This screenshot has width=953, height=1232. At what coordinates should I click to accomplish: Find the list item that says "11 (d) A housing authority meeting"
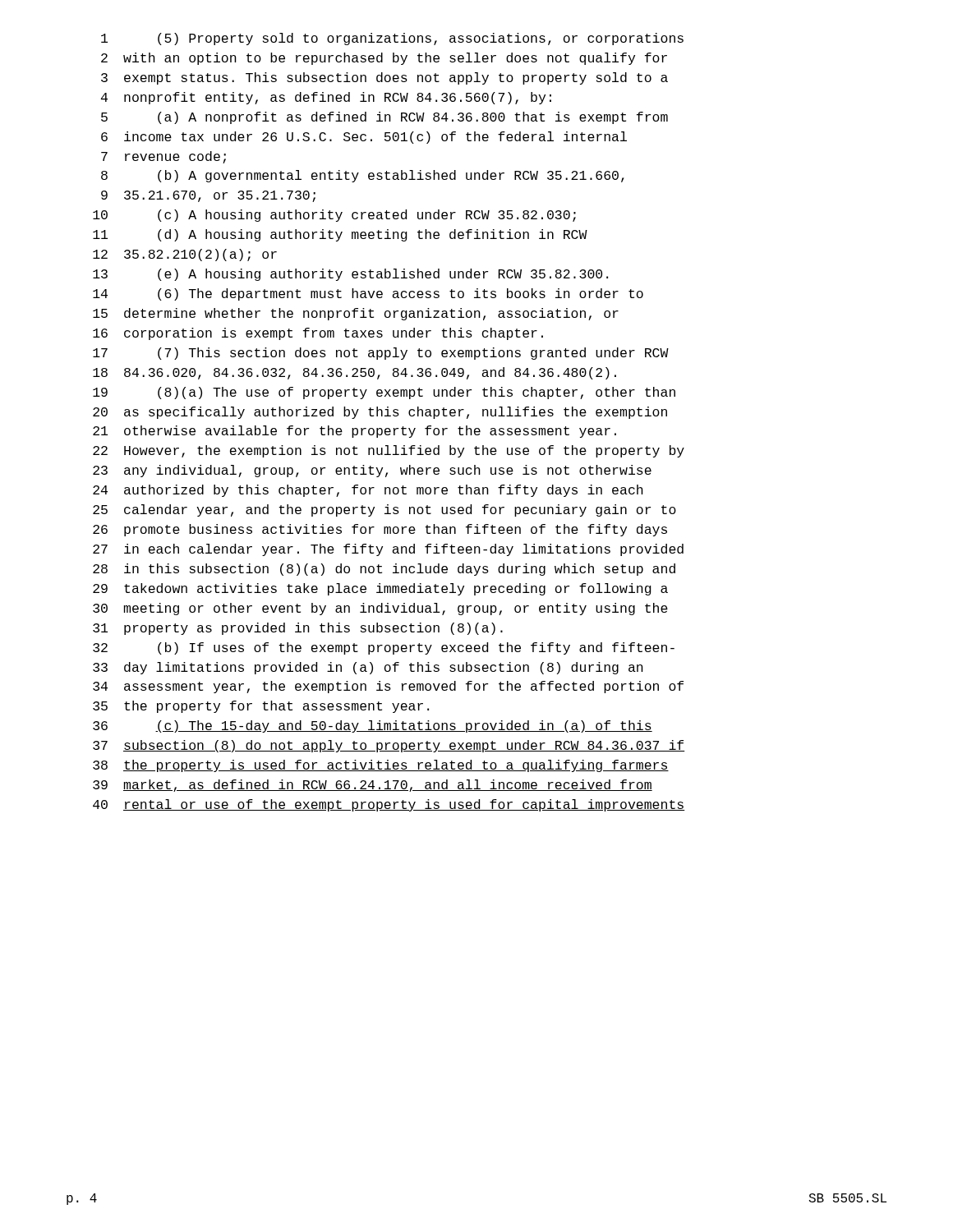pos(476,246)
